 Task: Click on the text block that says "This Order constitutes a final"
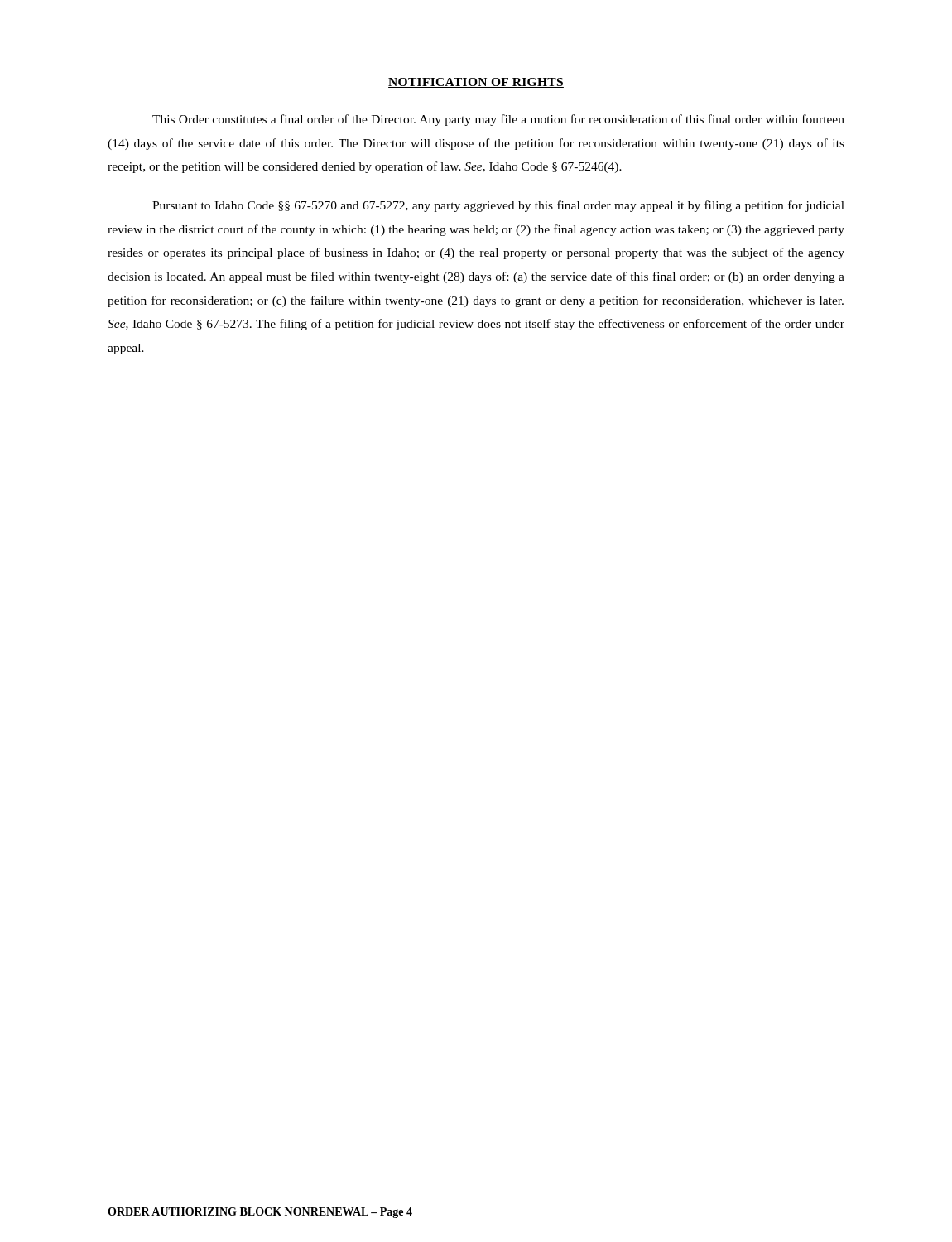click(476, 143)
